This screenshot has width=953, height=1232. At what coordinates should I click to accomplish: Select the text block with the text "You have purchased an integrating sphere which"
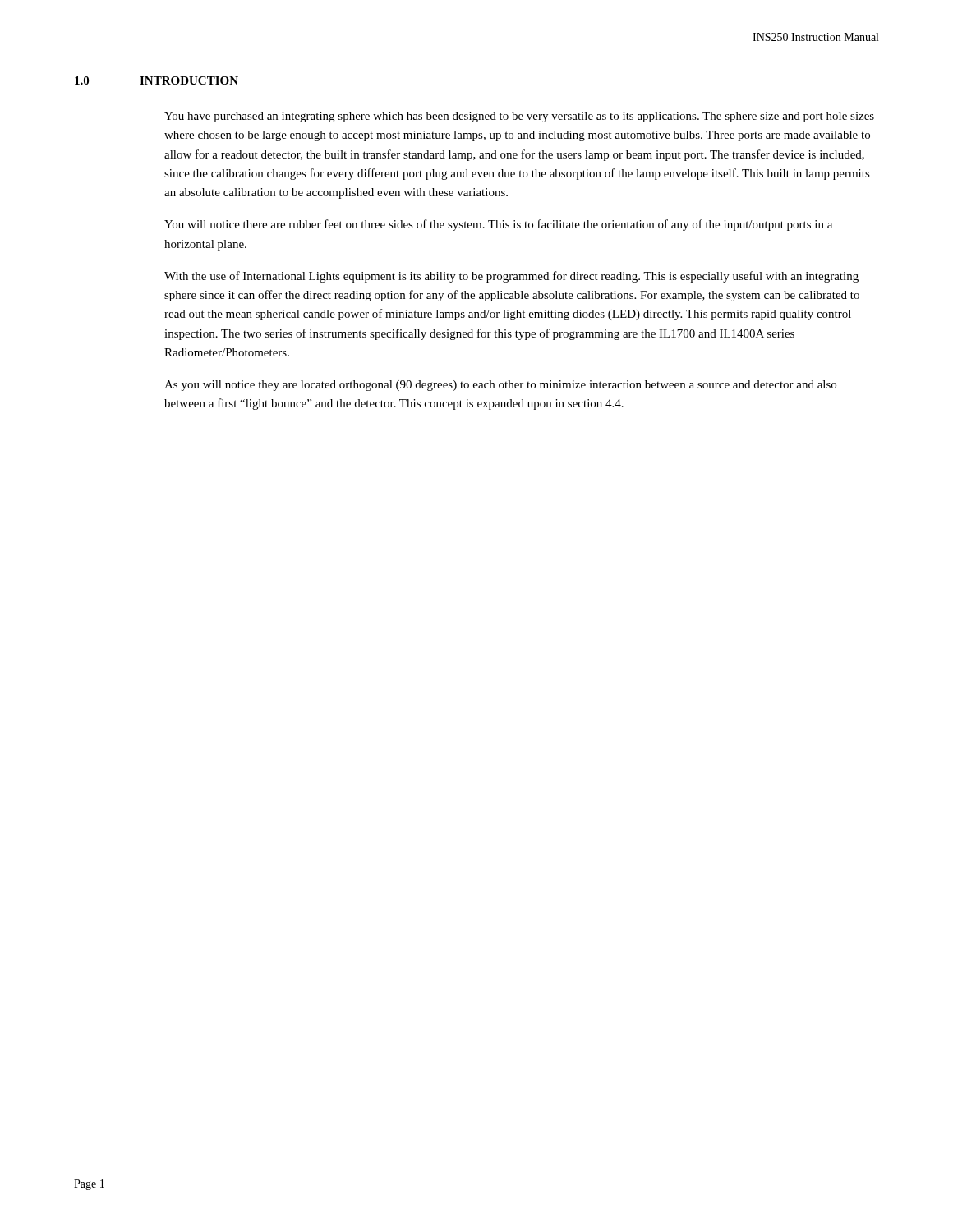click(x=522, y=155)
